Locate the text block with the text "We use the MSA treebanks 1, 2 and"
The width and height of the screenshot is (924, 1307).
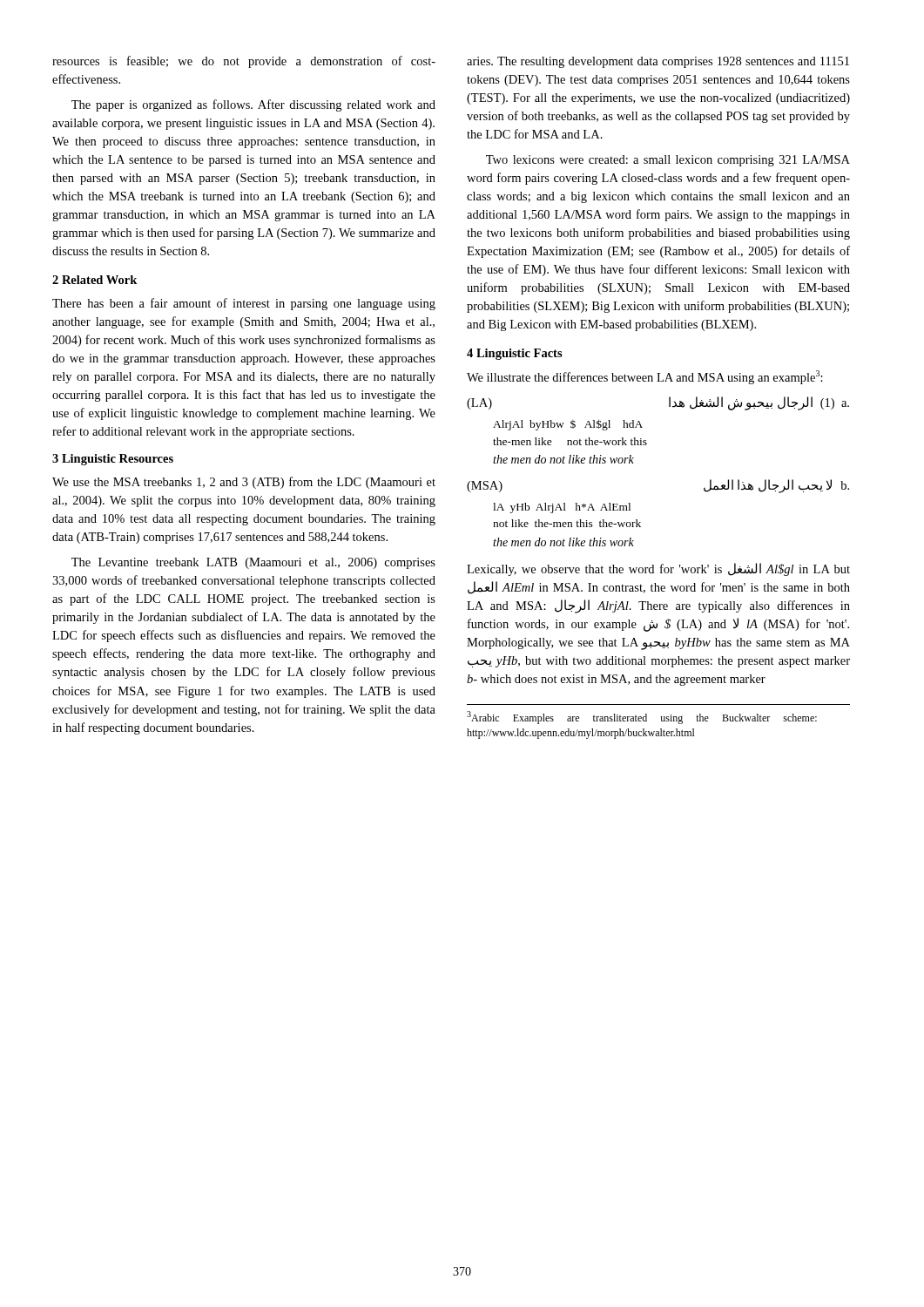(244, 605)
